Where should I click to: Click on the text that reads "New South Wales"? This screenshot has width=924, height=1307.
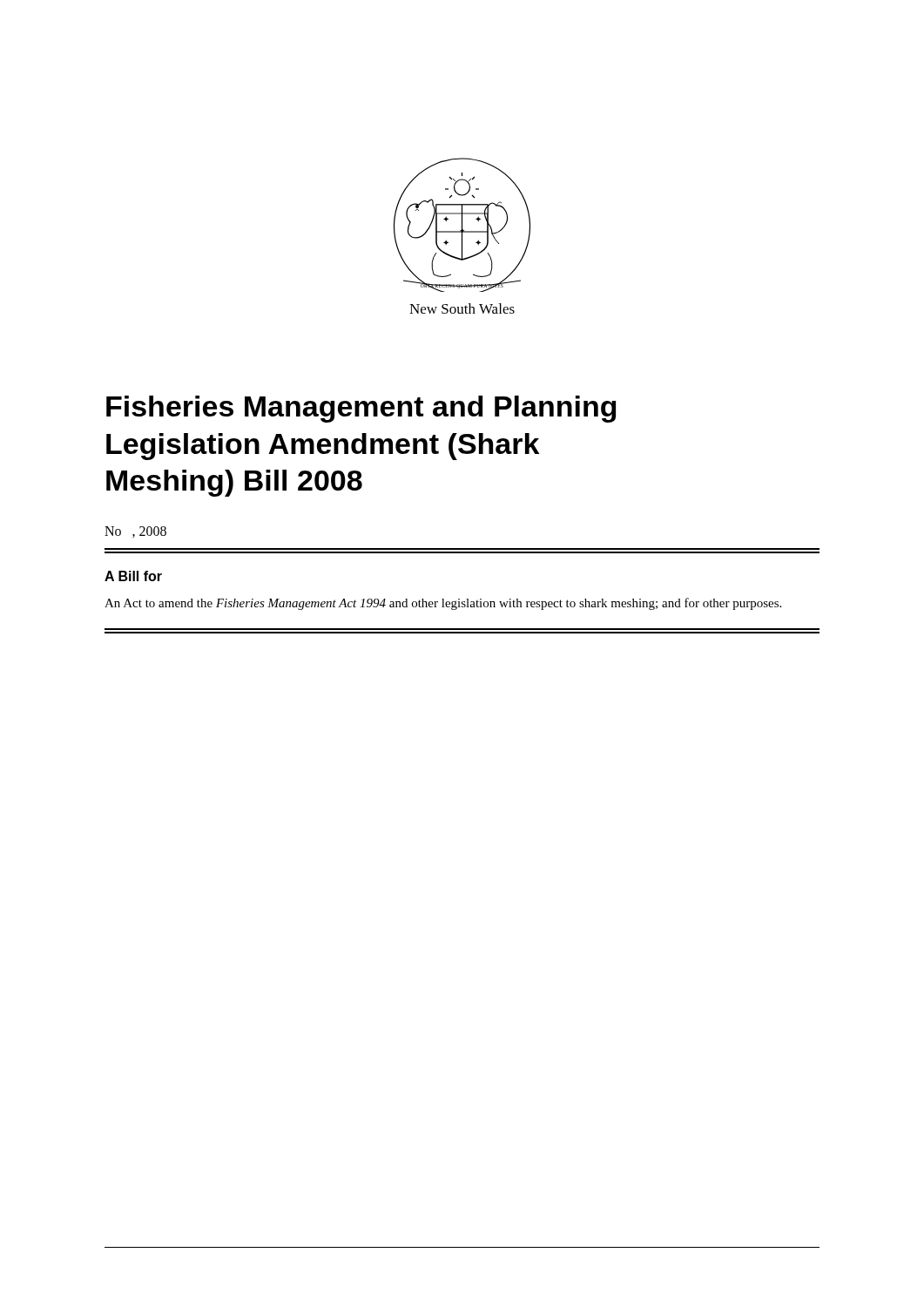[462, 309]
